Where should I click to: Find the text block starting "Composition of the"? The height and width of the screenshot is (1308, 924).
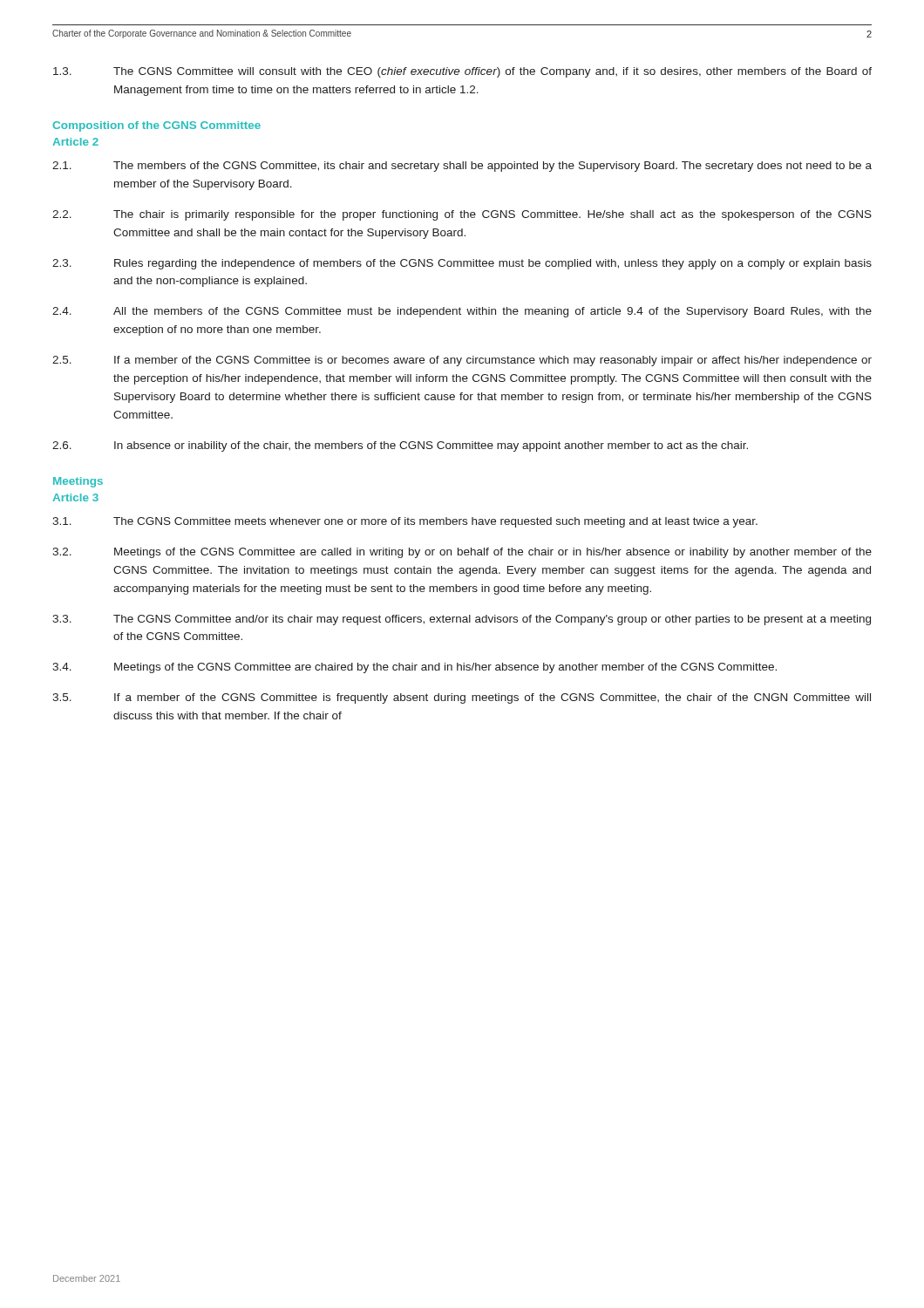tap(157, 125)
